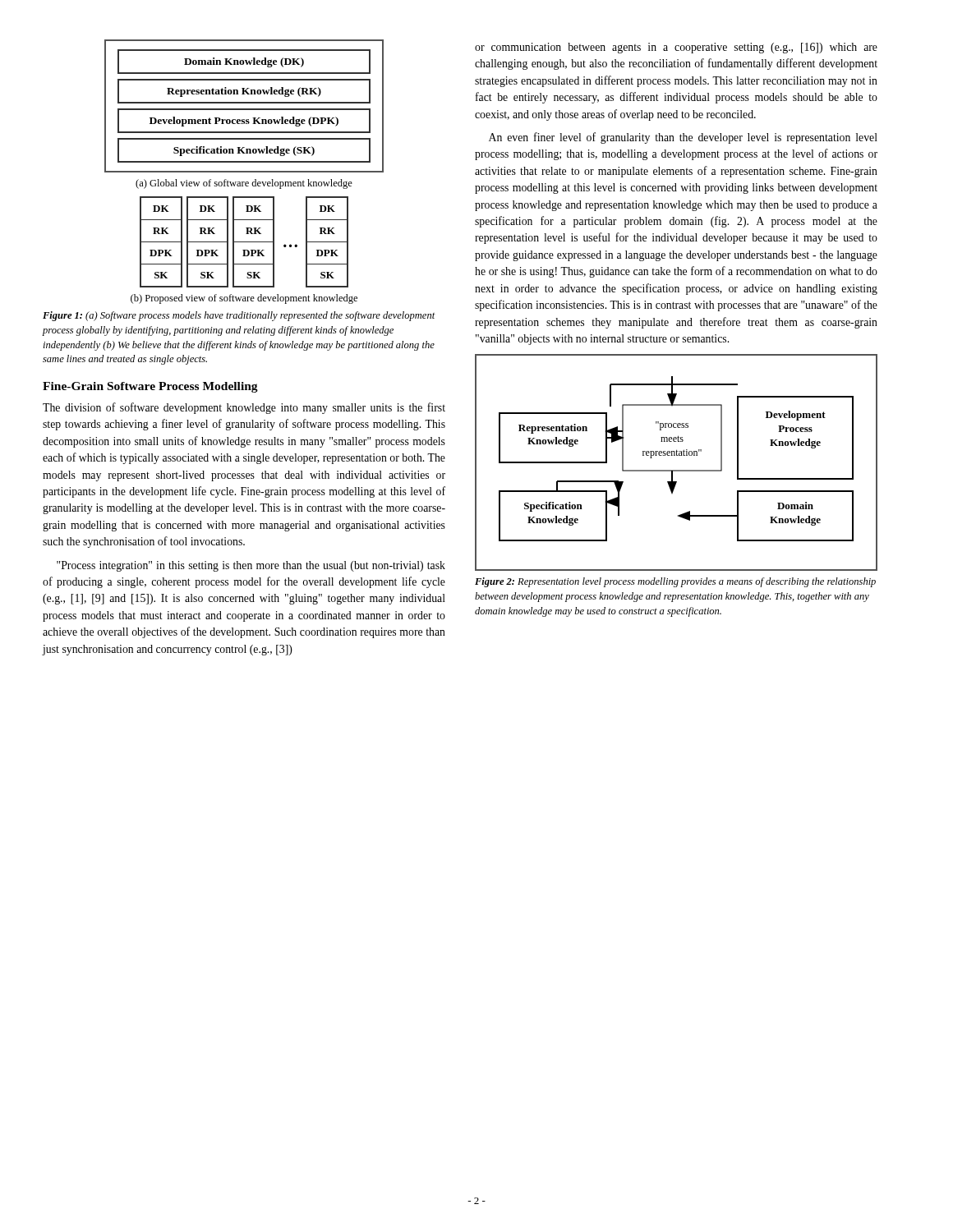This screenshot has height=1232, width=953.
Task: Click on the caption with the text "Figure 1: (a) Software process models have"
Action: pyautogui.click(x=239, y=337)
